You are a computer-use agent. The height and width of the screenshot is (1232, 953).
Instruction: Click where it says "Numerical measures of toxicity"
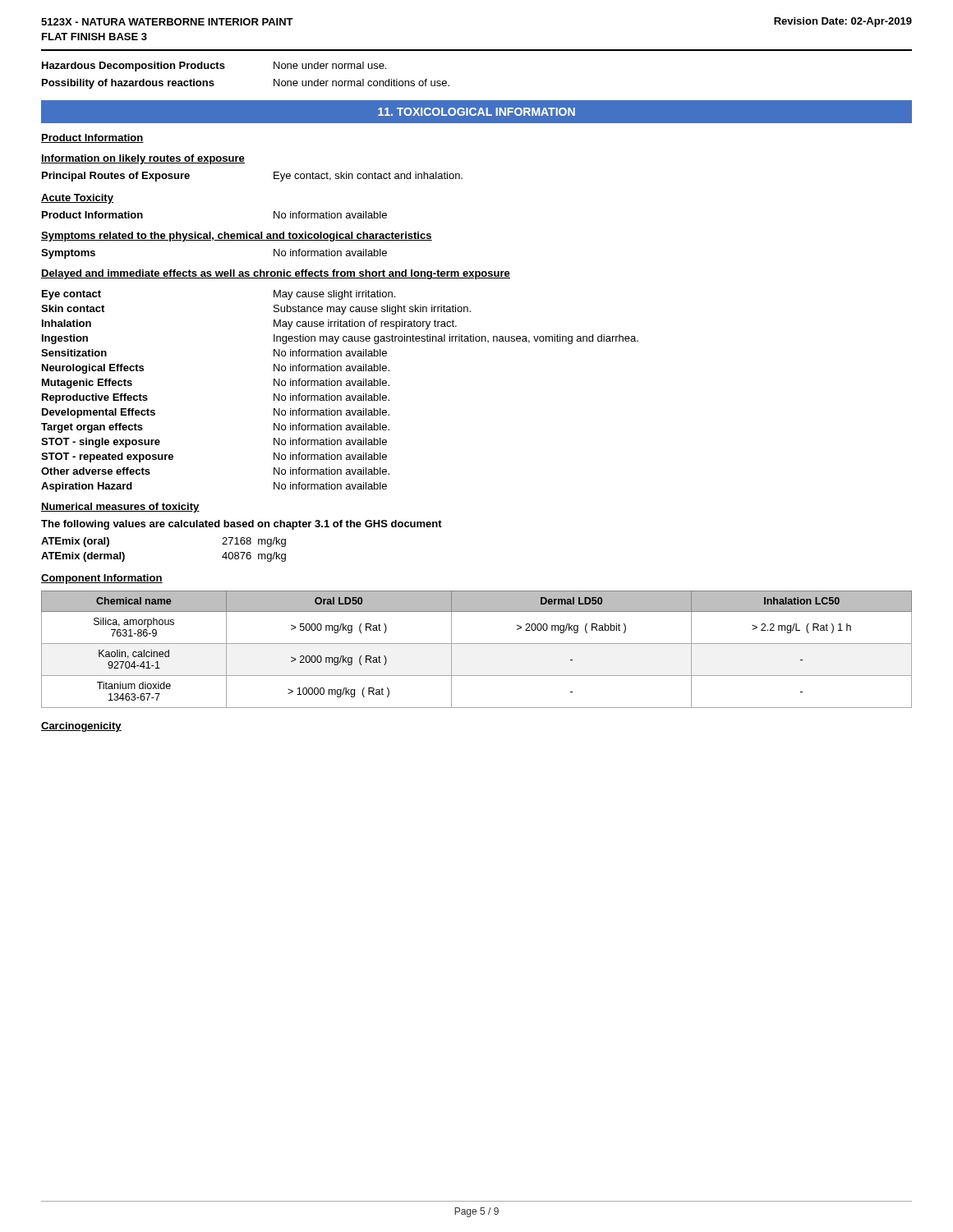(120, 507)
